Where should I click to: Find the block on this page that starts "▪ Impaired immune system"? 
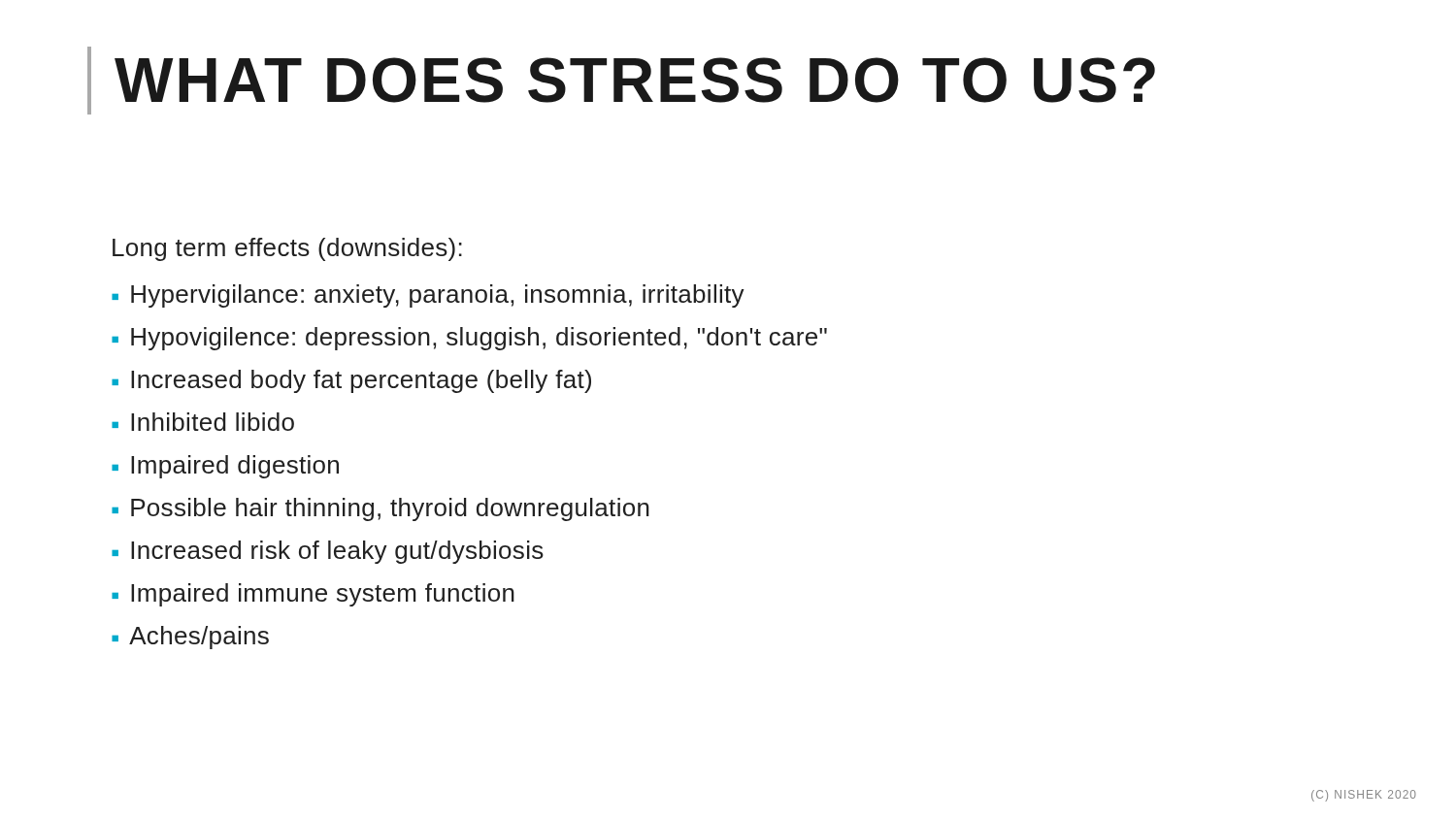tap(313, 594)
